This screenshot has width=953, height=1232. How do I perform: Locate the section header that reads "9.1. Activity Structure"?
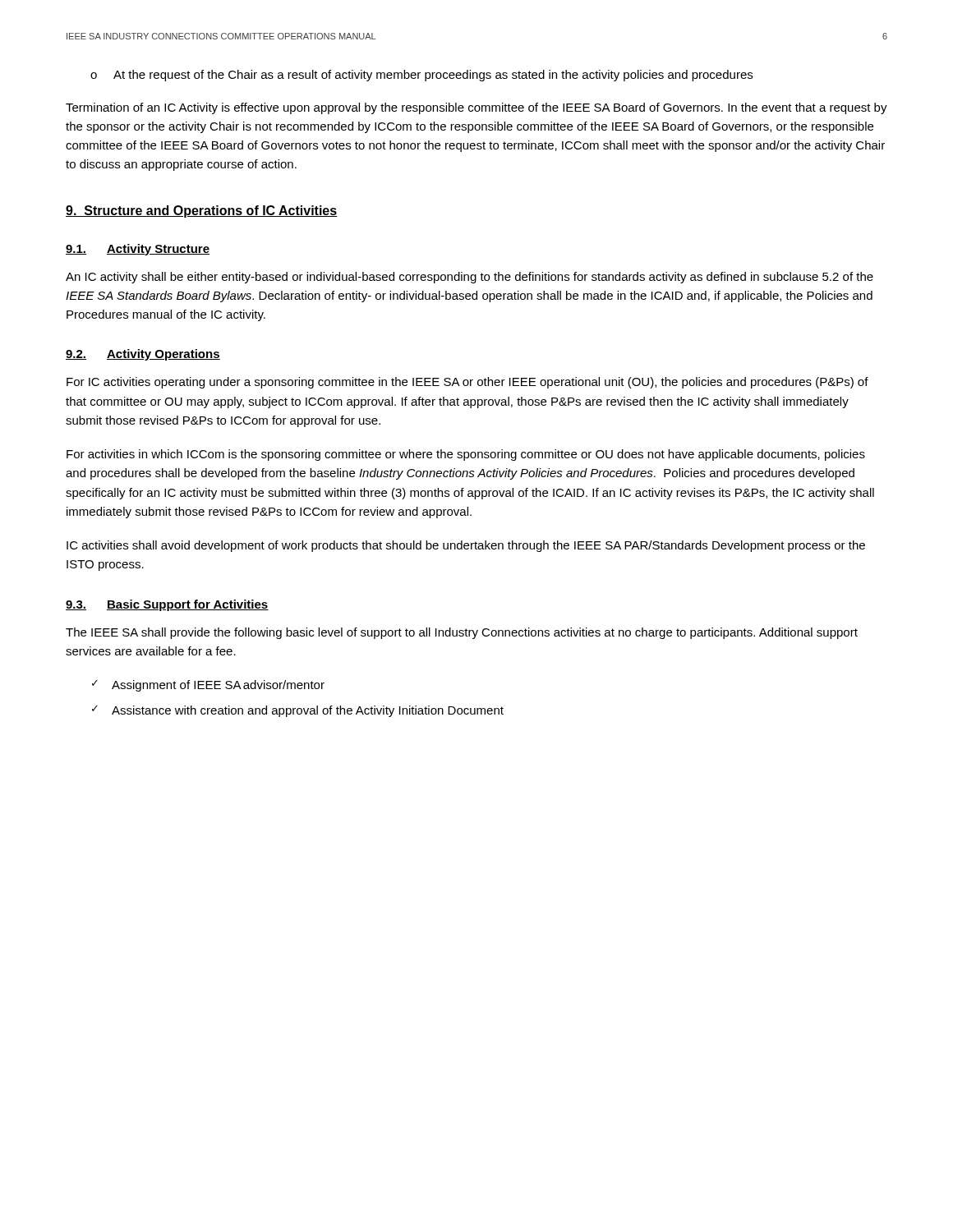tap(138, 248)
